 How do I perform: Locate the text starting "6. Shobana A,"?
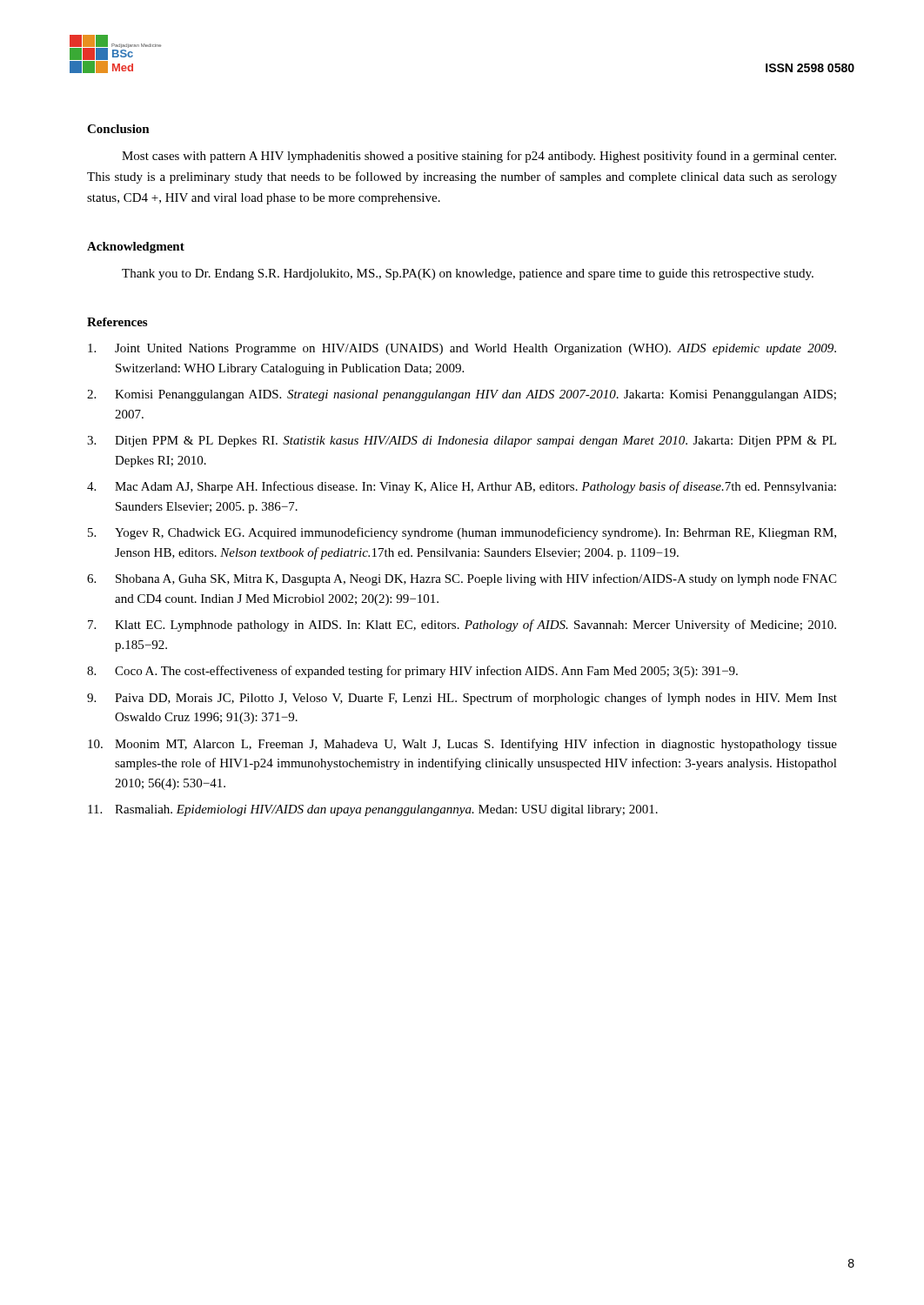(462, 589)
